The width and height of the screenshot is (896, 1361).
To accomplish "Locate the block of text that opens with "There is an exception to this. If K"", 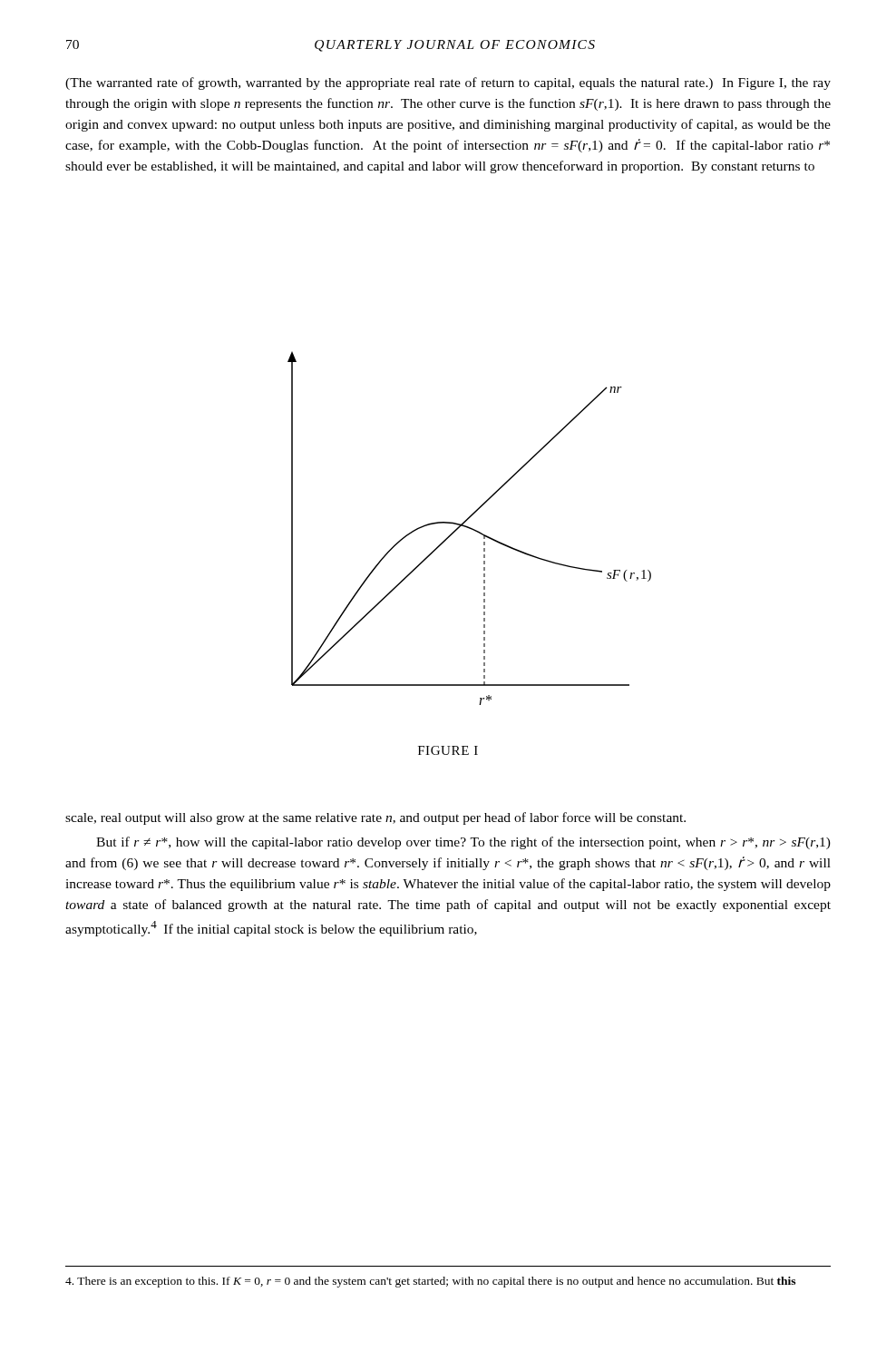I will tap(431, 1281).
